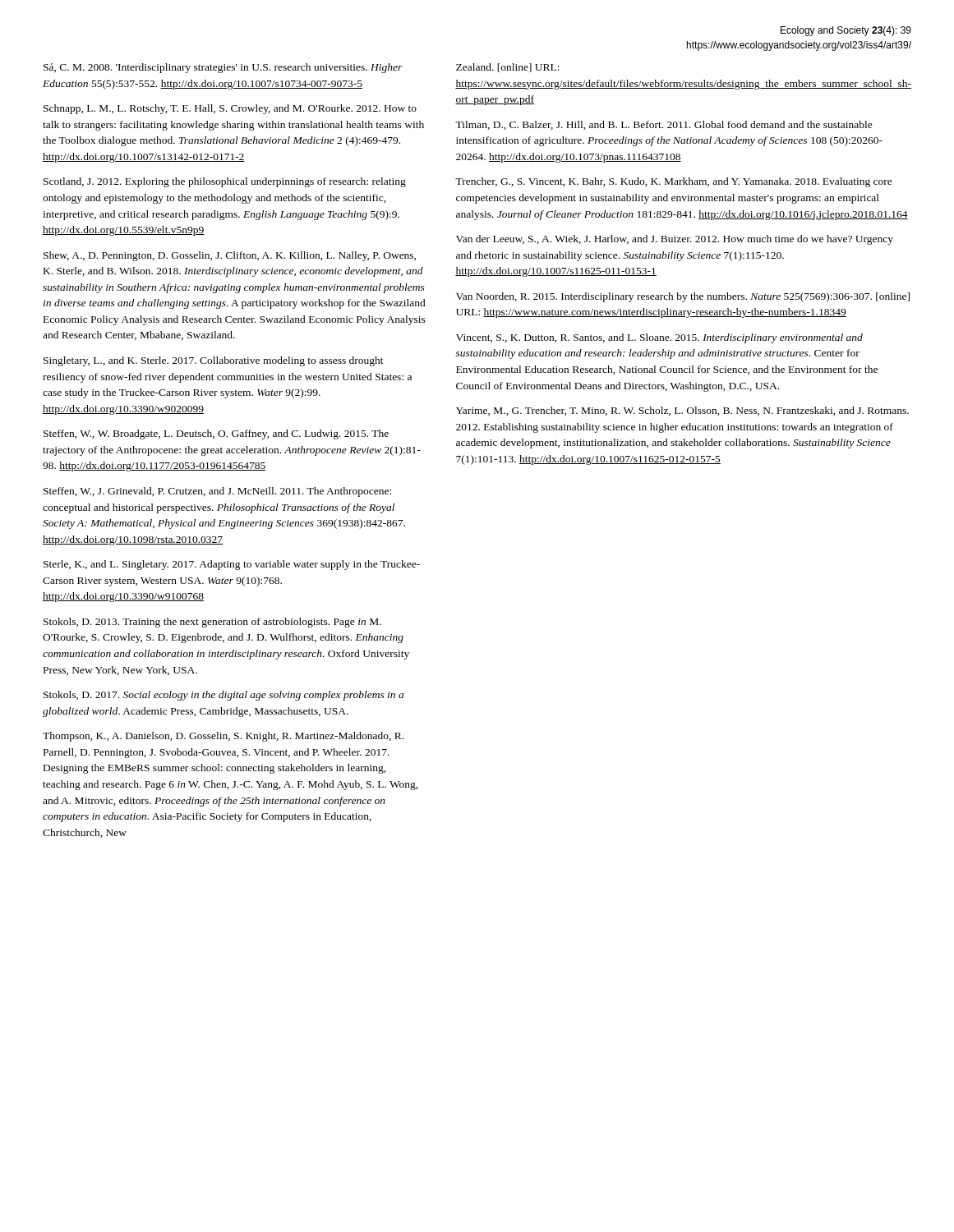Select the text block containing "Stokols, D. 2013. Training"
The height and width of the screenshot is (1232, 954).
pos(226,645)
